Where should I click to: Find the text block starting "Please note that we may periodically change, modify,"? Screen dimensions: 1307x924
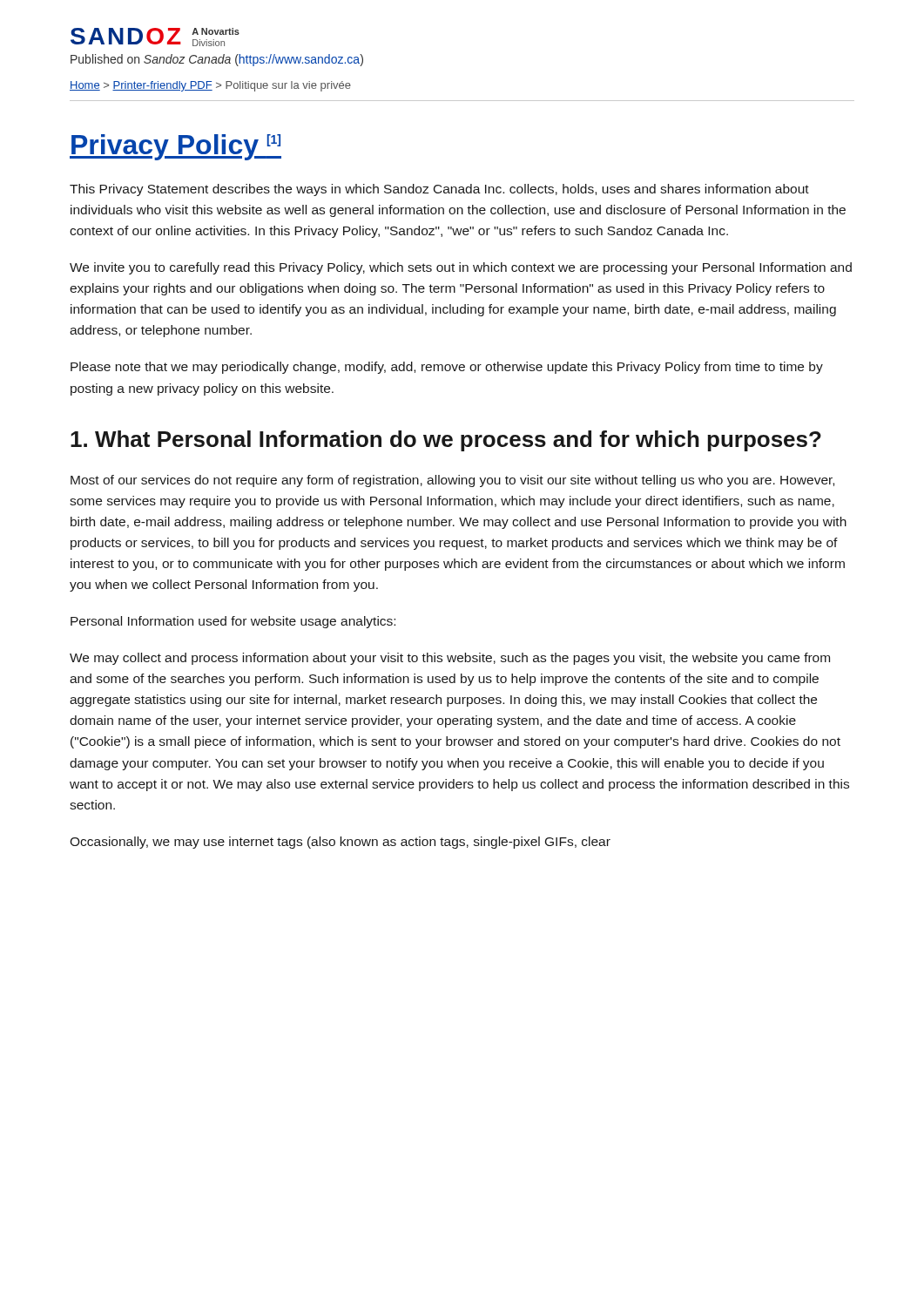pos(446,377)
